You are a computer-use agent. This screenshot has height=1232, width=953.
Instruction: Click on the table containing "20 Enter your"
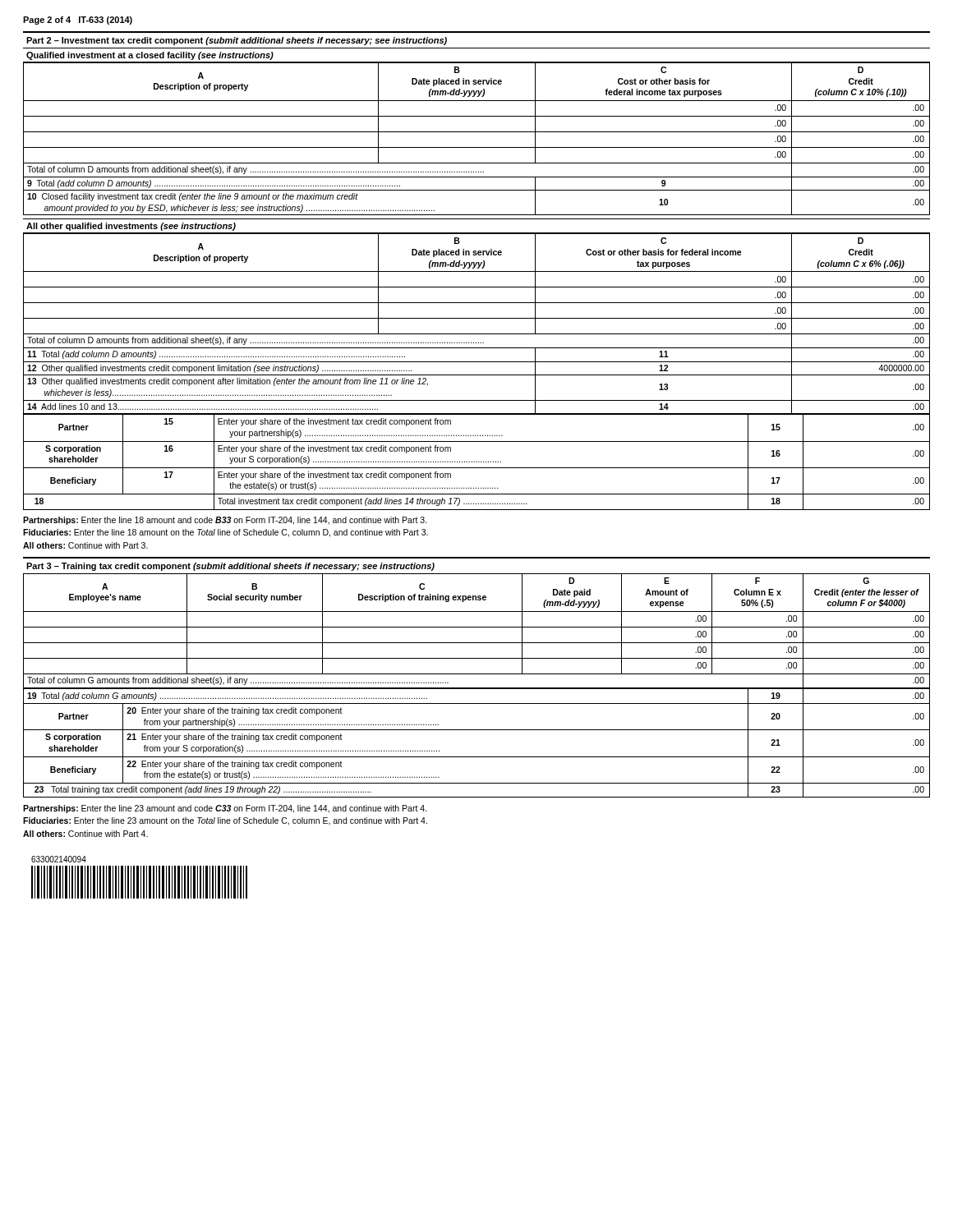tap(476, 743)
